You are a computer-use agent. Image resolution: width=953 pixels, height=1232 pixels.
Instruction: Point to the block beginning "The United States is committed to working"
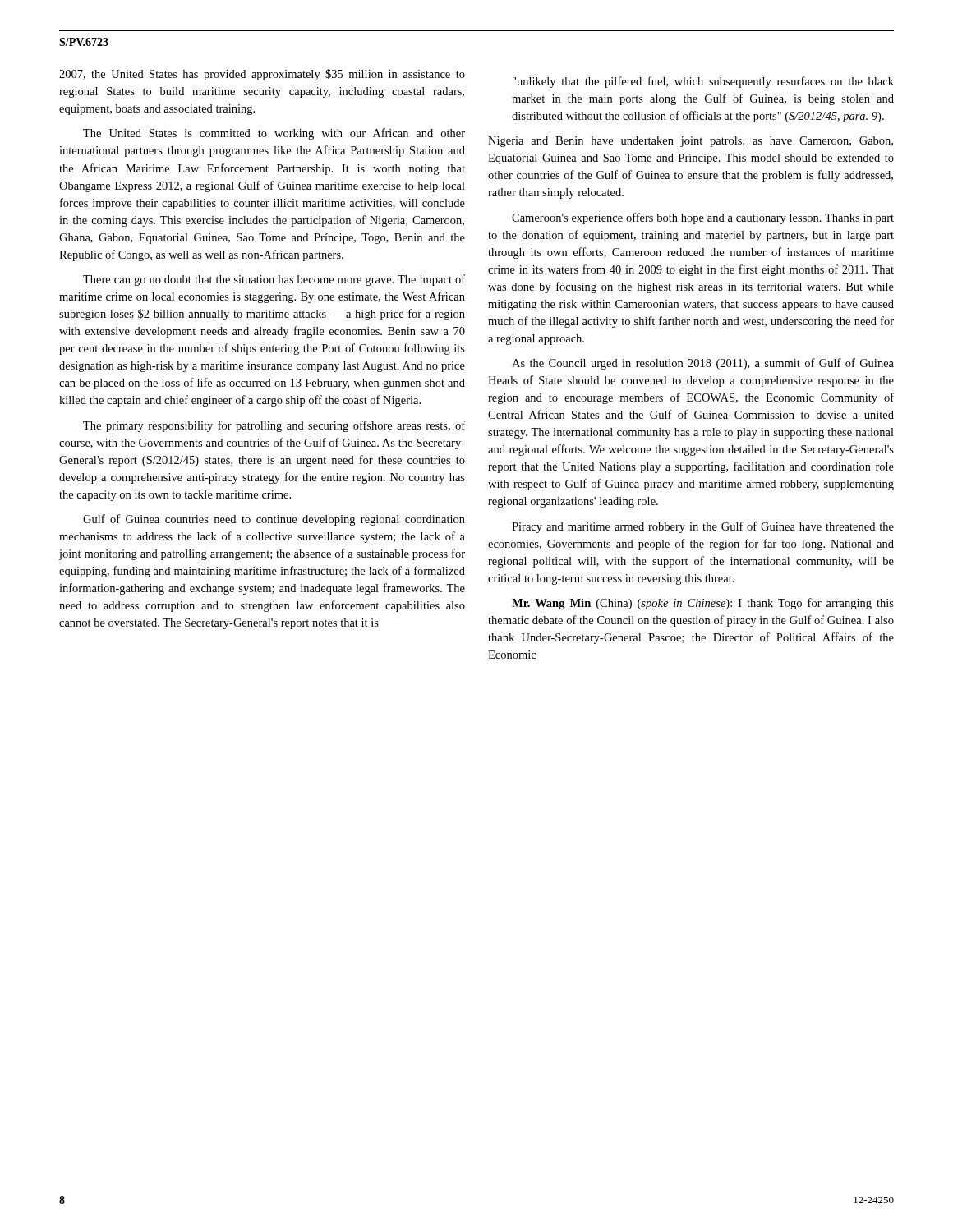[262, 194]
